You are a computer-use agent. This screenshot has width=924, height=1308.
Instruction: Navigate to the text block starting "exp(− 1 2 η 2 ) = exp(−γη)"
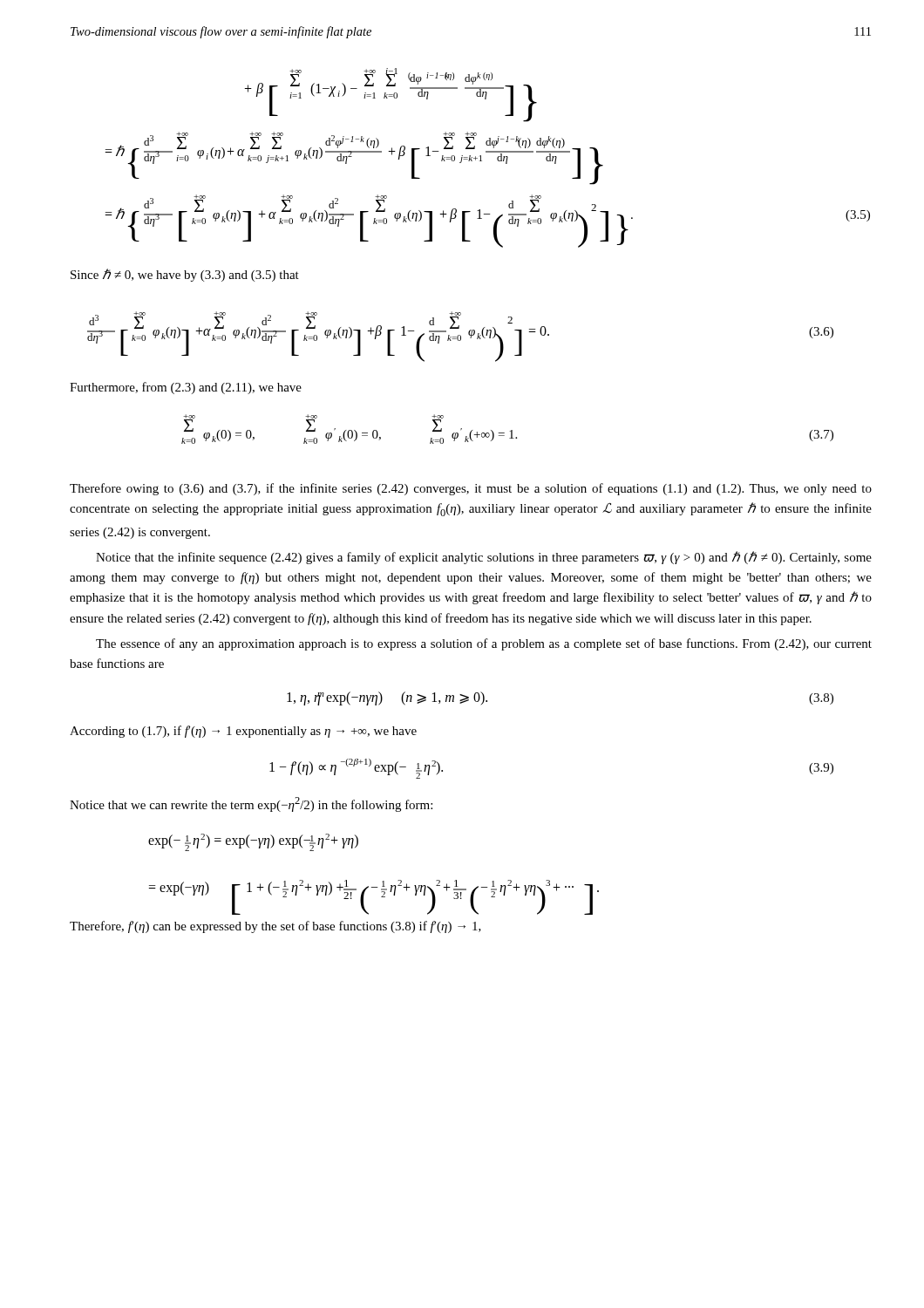click(x=253, y=842)
